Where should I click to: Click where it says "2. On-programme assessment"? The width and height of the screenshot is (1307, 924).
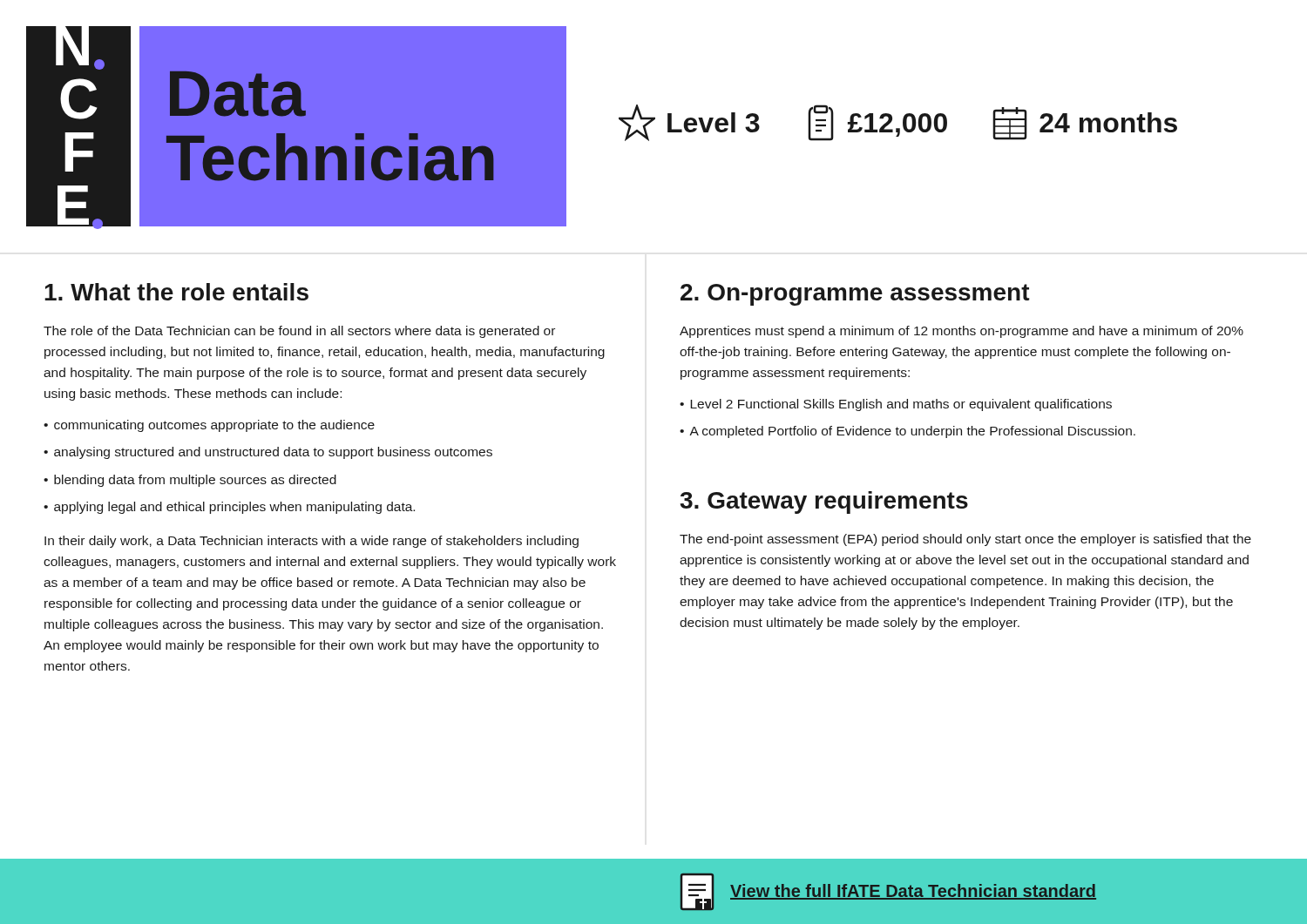tap(855, 292)
